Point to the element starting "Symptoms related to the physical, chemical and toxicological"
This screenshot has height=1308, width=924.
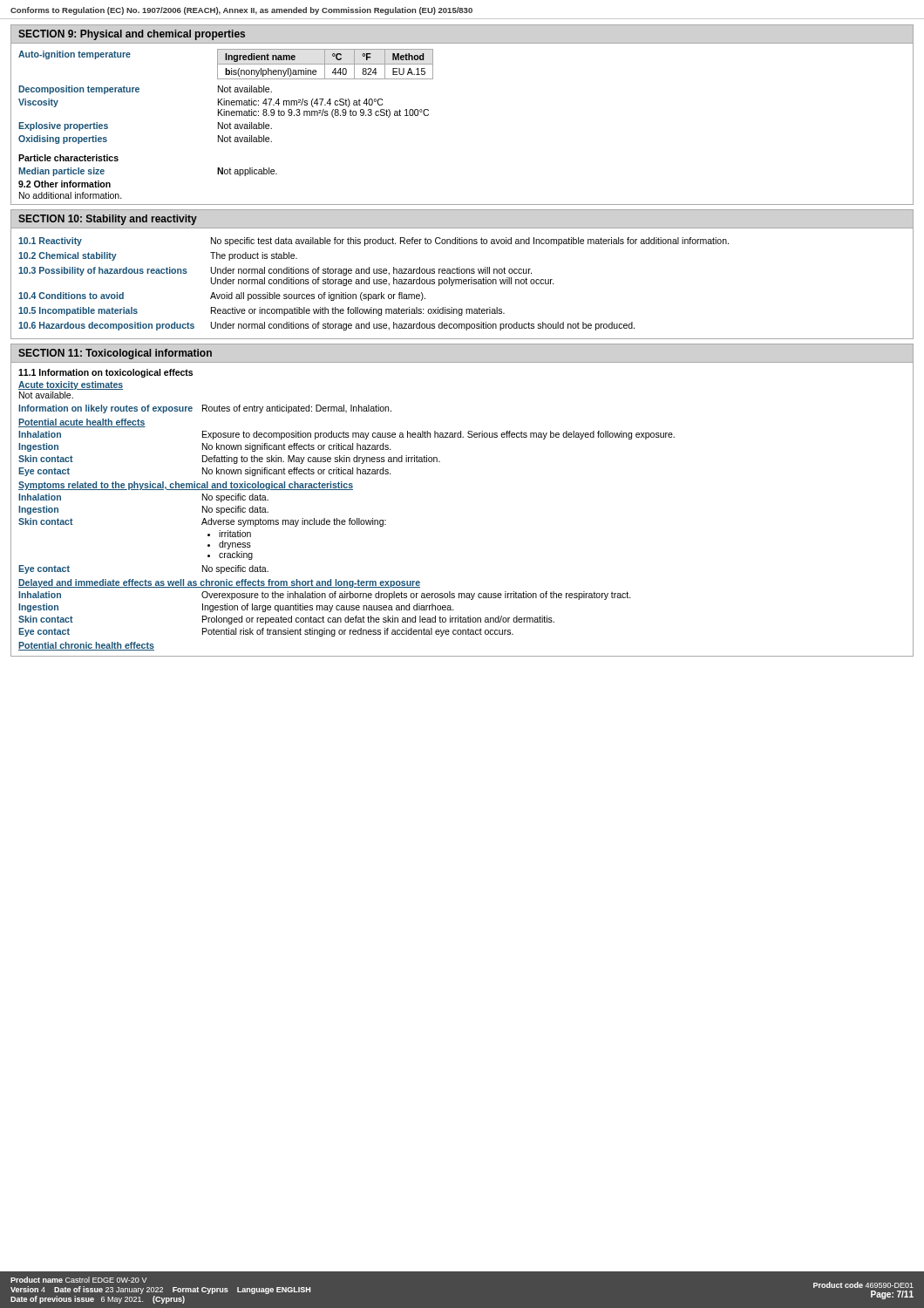tap(186, 485)
